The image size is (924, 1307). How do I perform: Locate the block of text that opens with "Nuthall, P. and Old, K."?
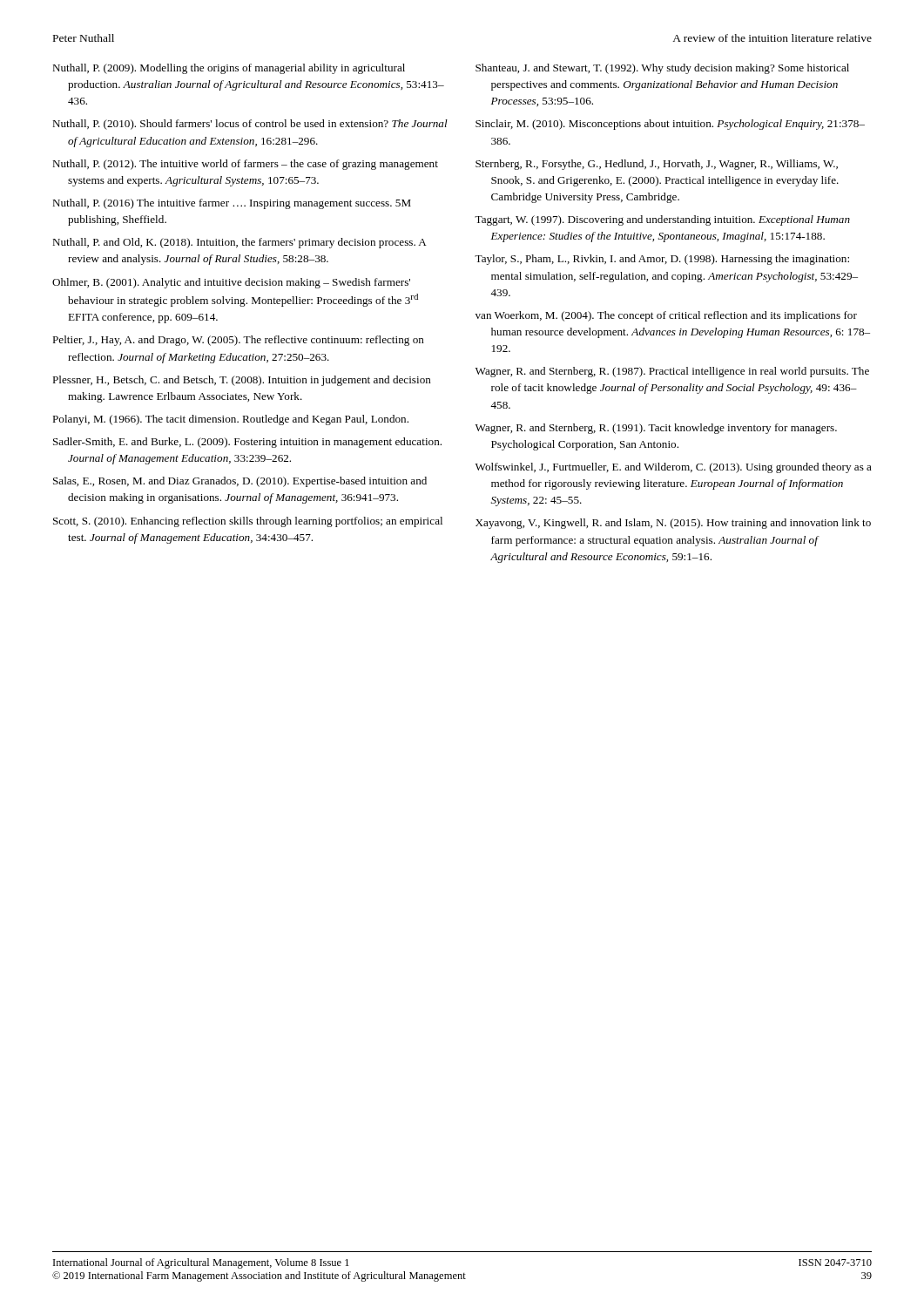coord(239,250)
